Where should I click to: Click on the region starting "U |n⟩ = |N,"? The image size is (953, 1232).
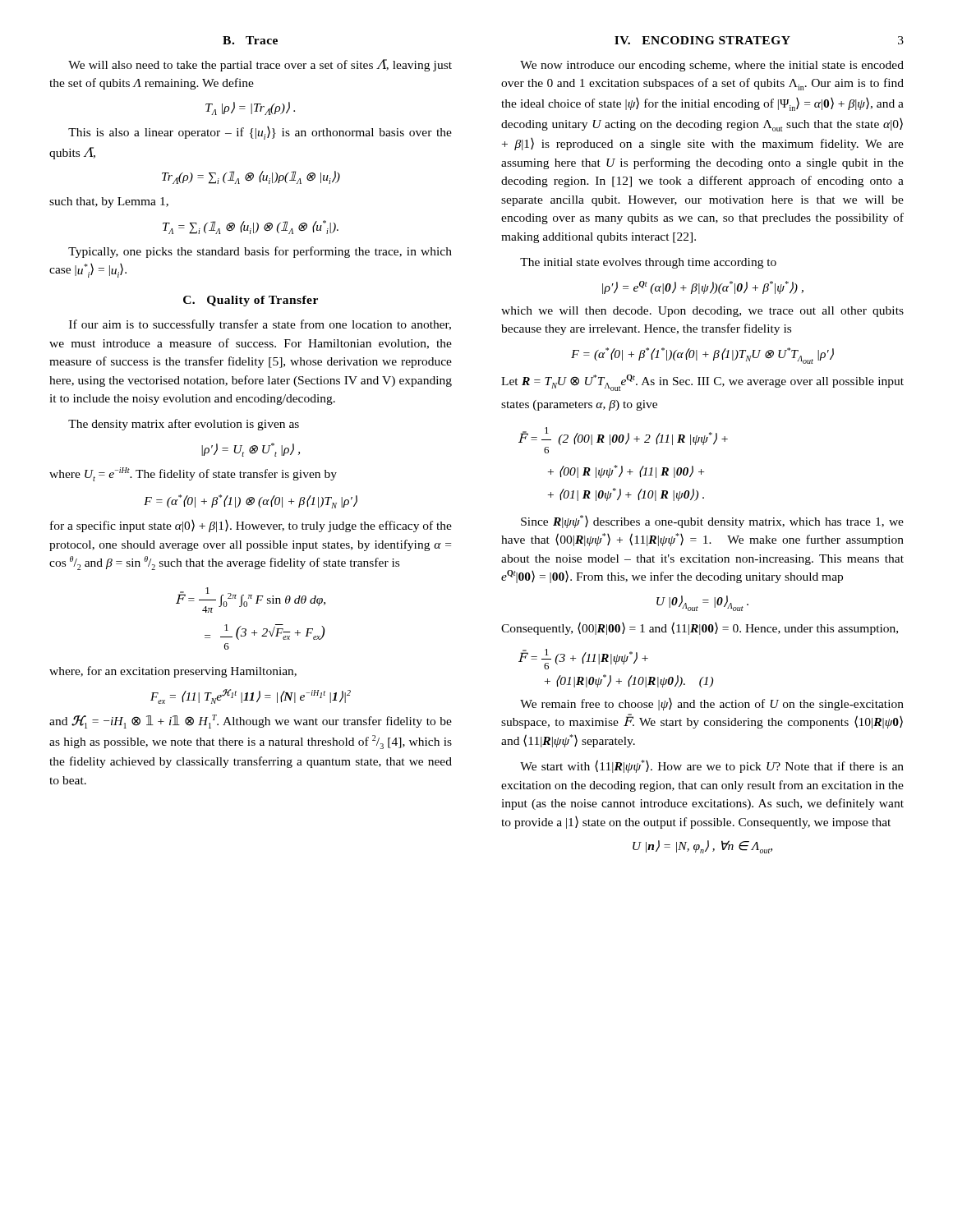(702, 847)
